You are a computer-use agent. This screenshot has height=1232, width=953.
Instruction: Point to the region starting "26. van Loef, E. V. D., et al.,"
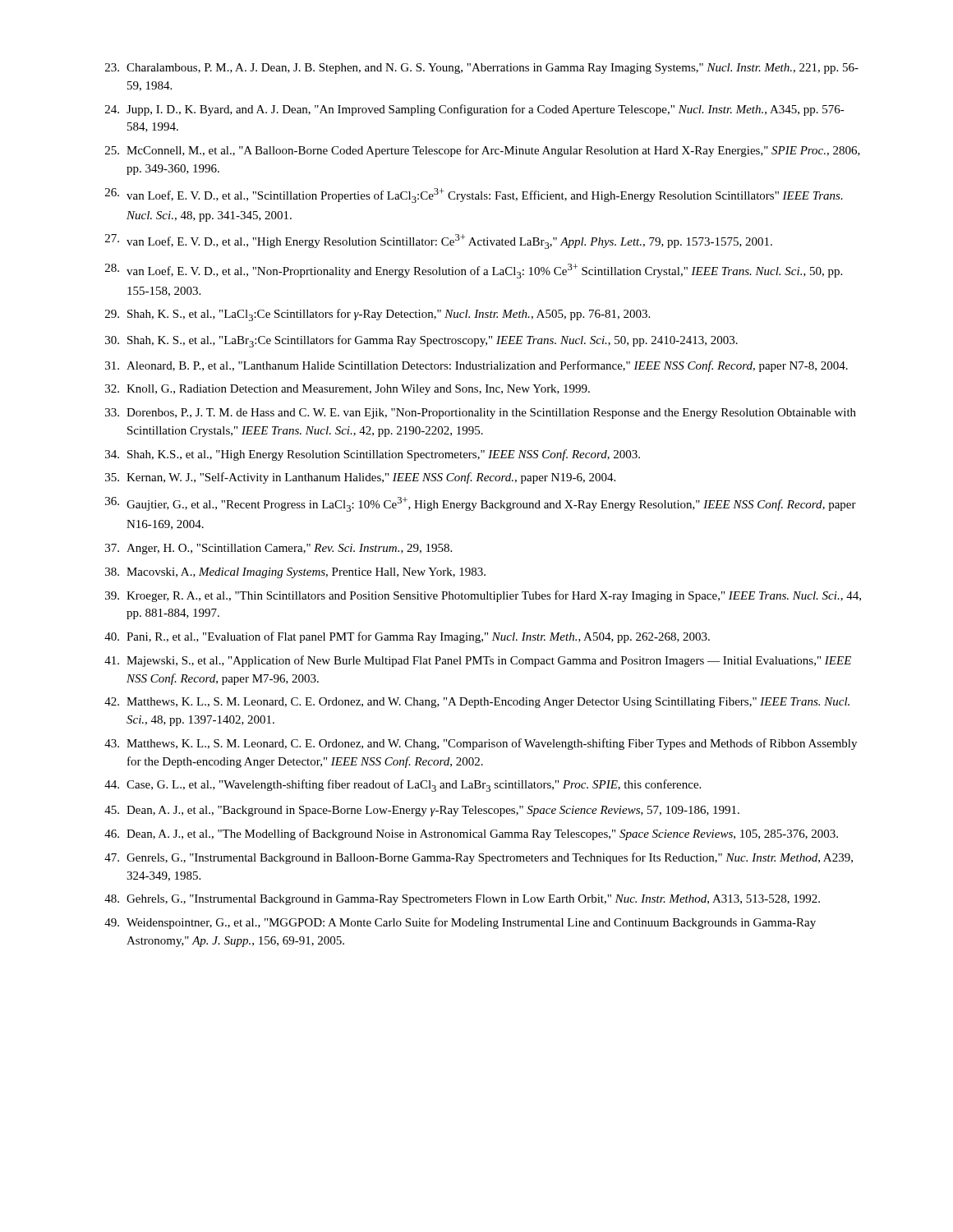[476, 204]
